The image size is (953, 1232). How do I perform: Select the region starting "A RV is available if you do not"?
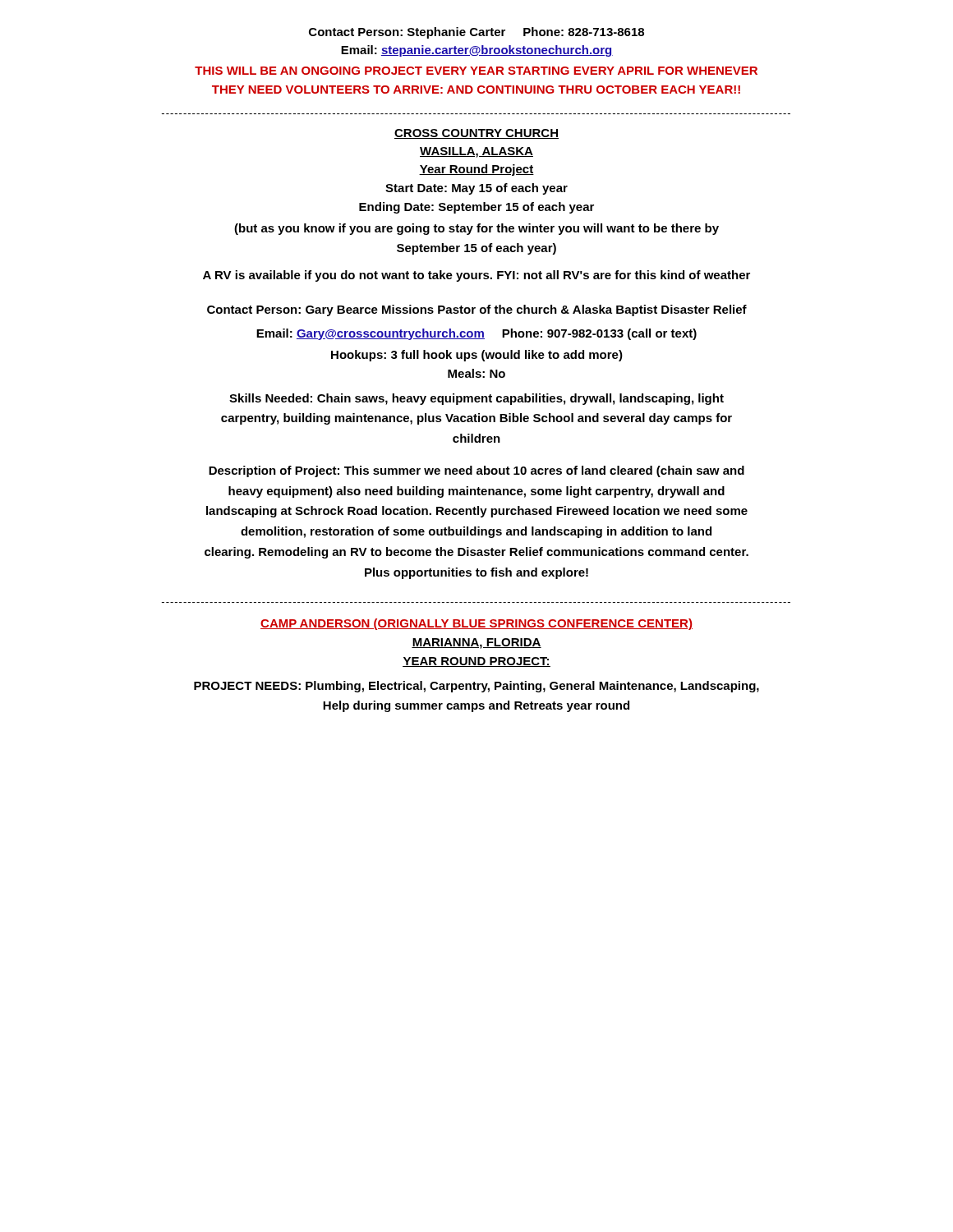[x=476, y=275]
